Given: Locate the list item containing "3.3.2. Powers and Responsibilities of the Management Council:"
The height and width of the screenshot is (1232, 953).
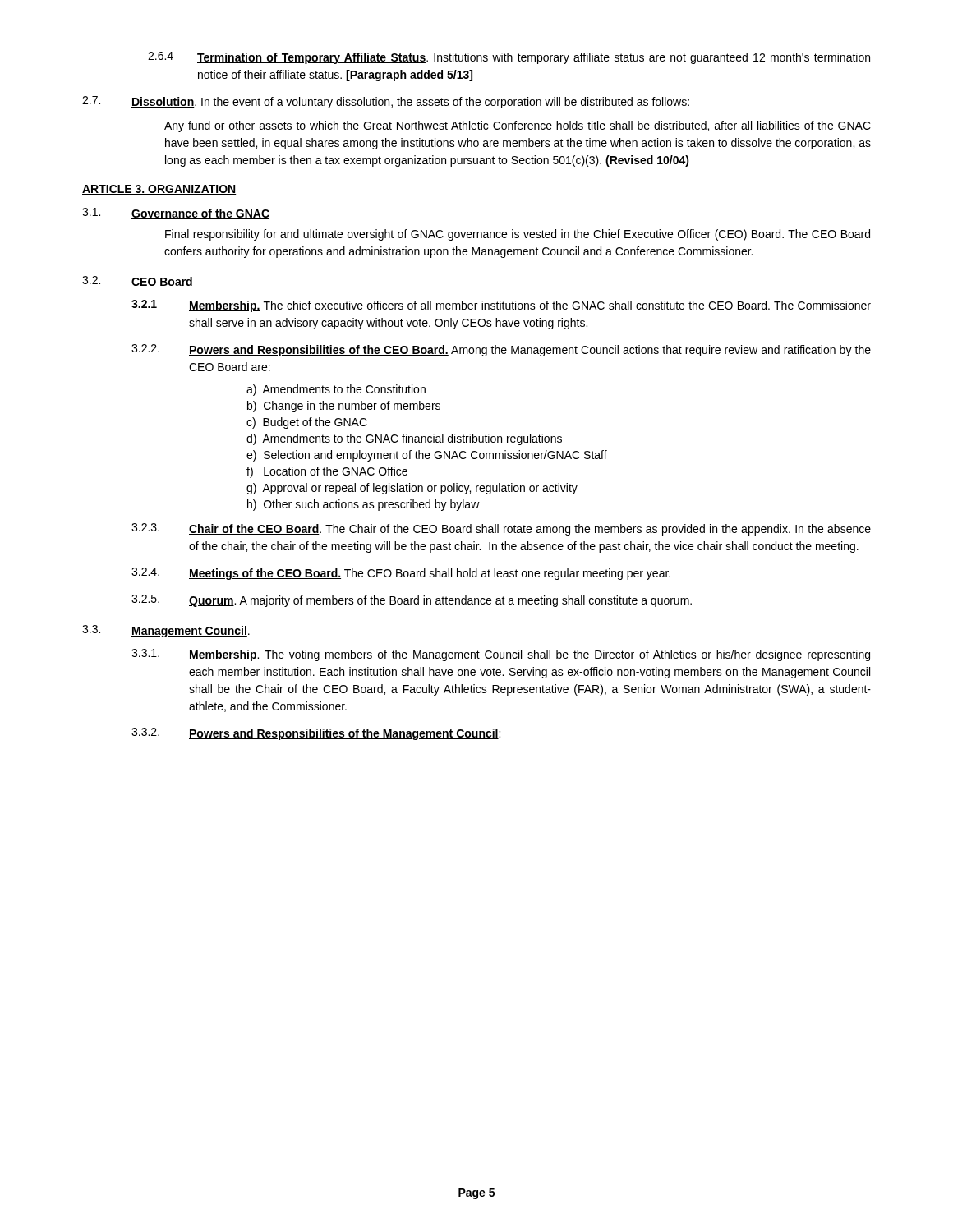Looking at the screenshot, I should click(x=501, y=734).
